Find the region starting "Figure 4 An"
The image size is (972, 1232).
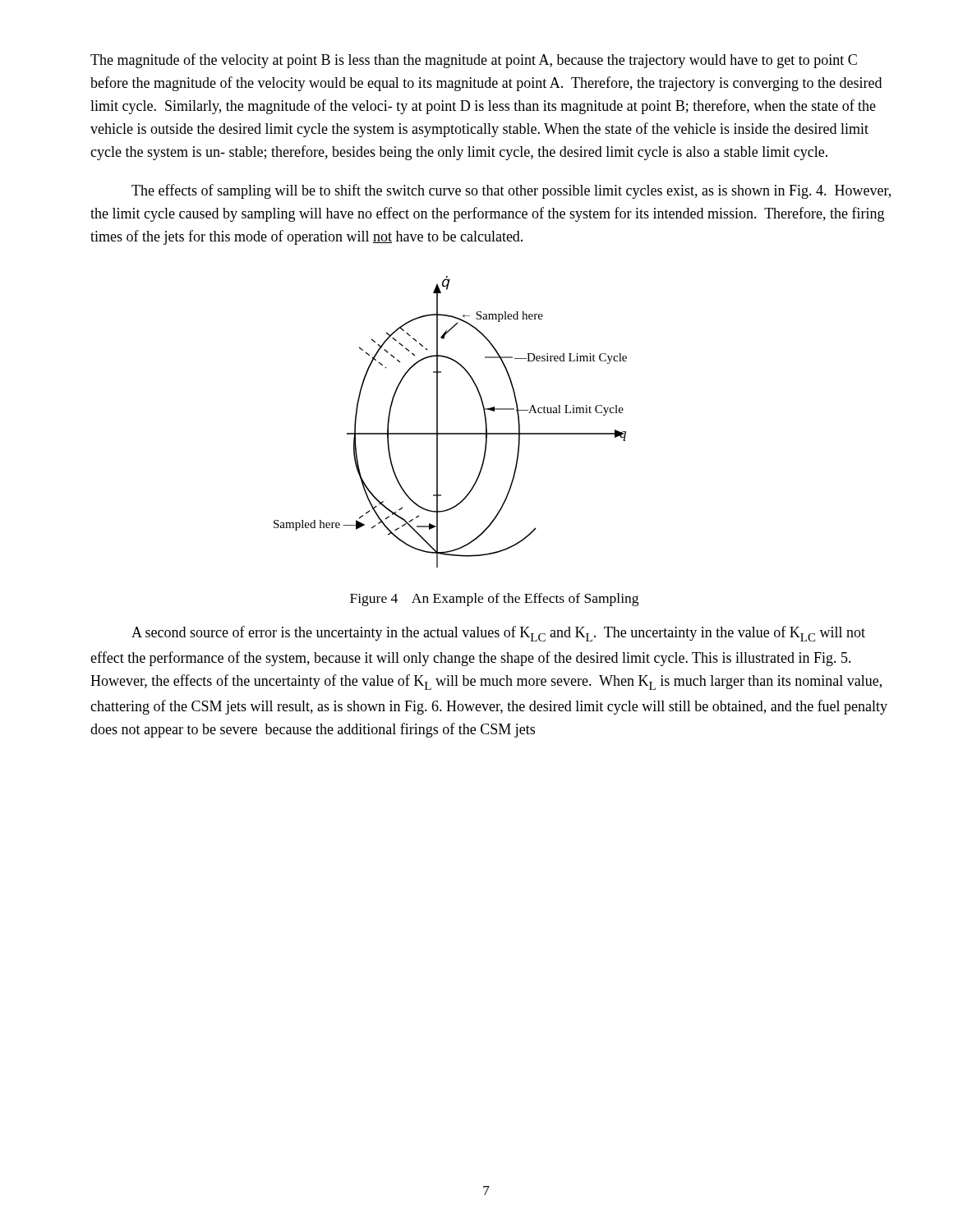point(494,598)
